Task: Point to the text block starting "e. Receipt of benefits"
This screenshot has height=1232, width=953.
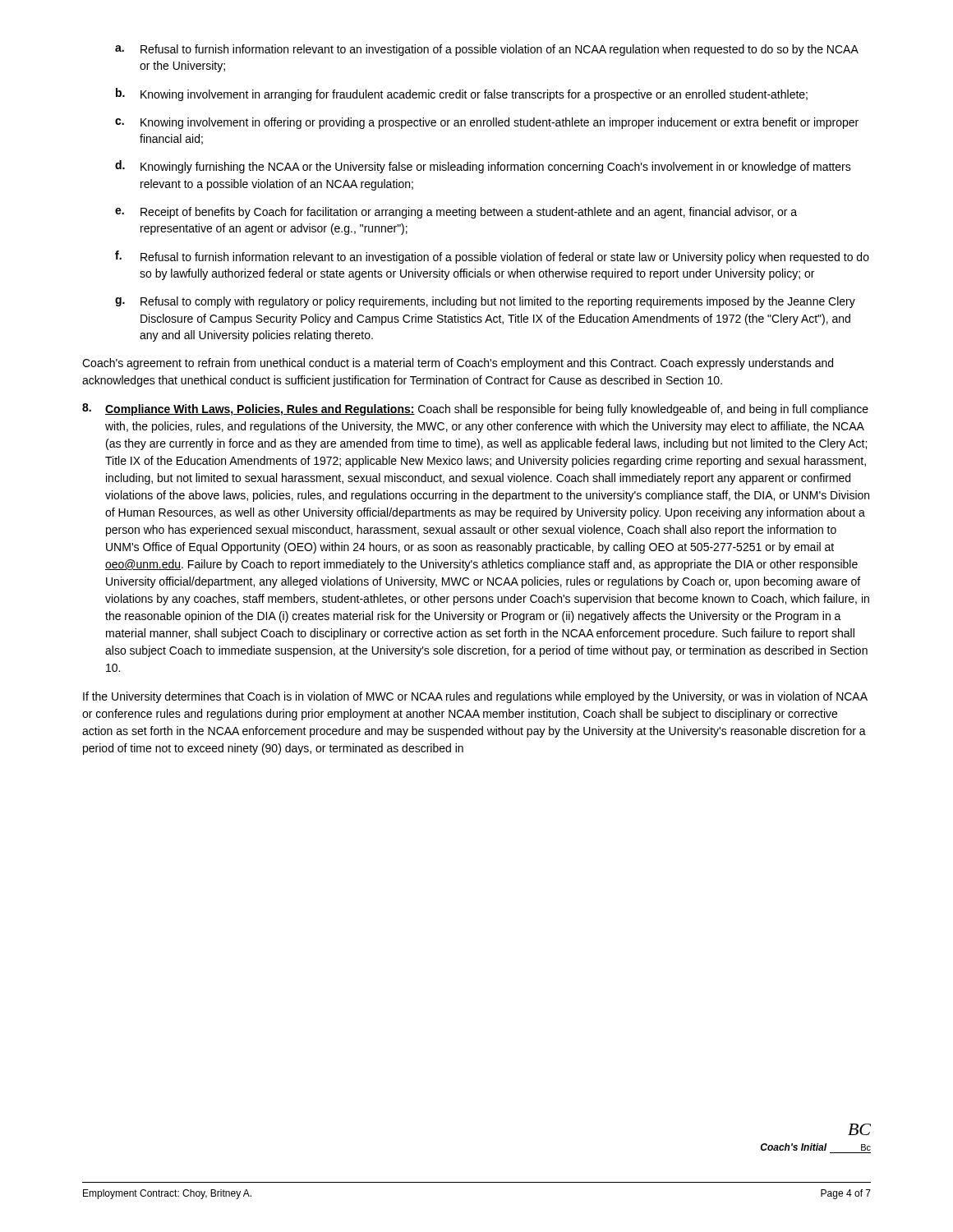Action: [493, 220]
